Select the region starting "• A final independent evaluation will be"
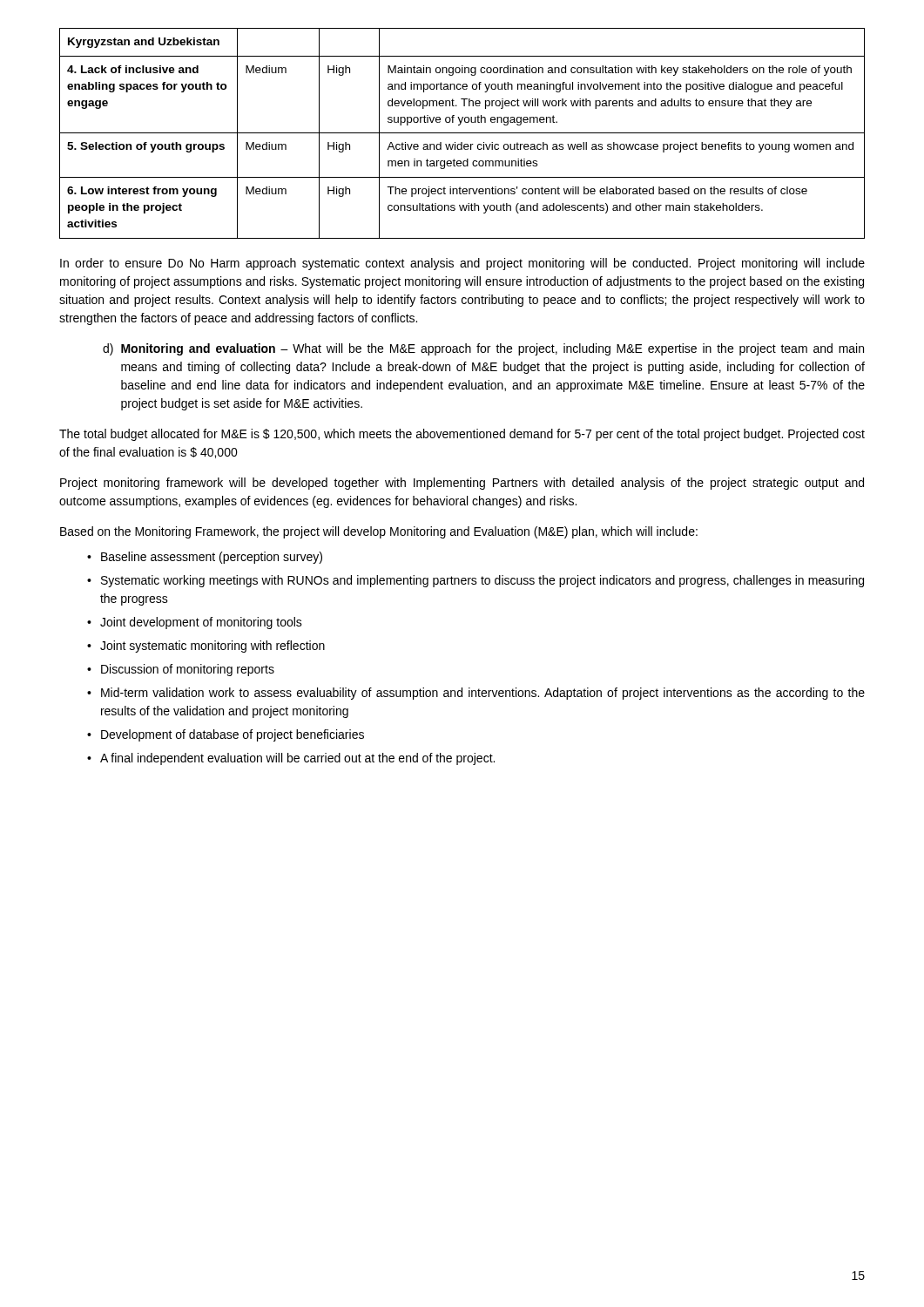 pyautogui.click(x=292, y=758)
